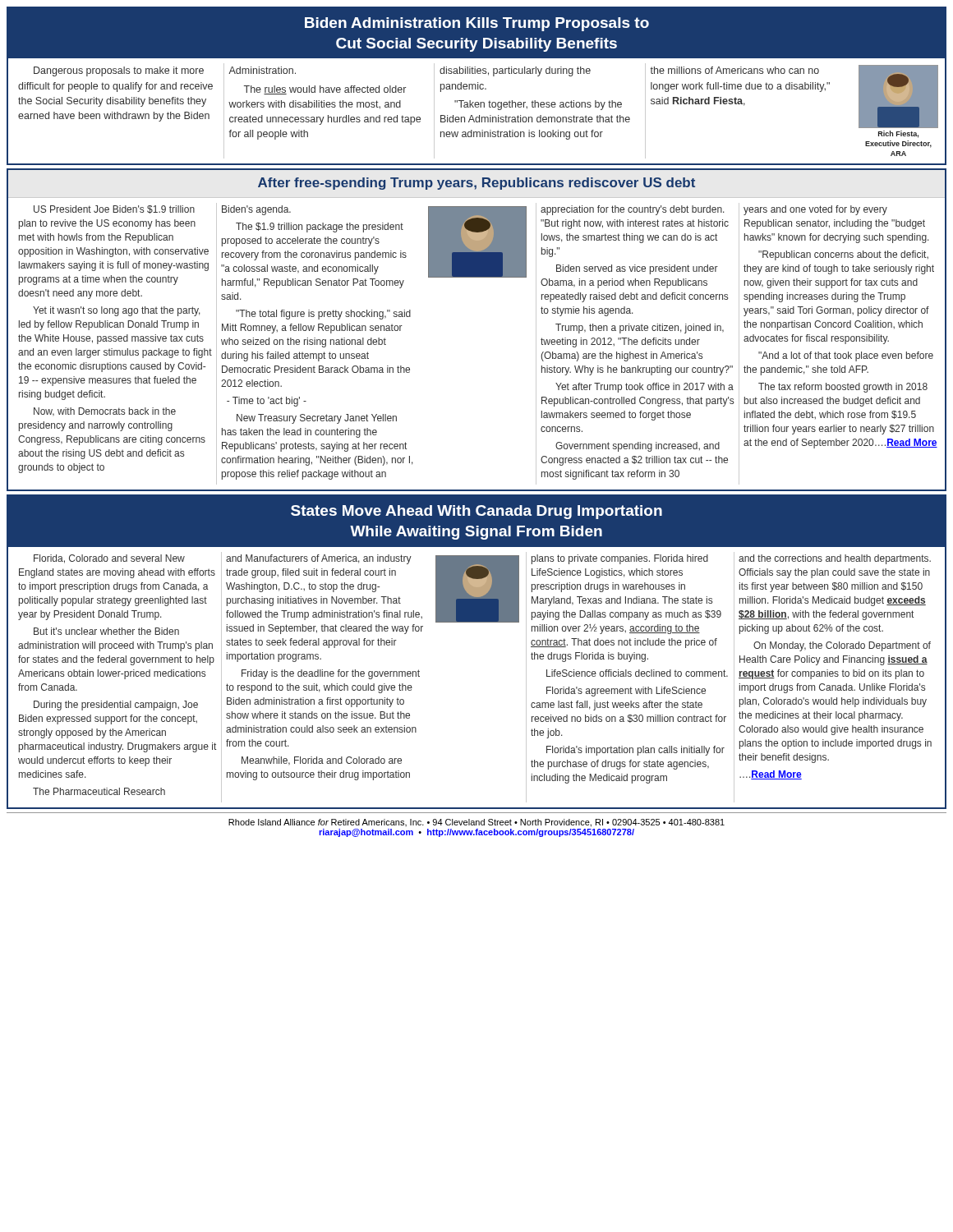953x1232 pixels.
Task: Find the block on this page that starts "plans to private companies."
Action: coord(630,668)
